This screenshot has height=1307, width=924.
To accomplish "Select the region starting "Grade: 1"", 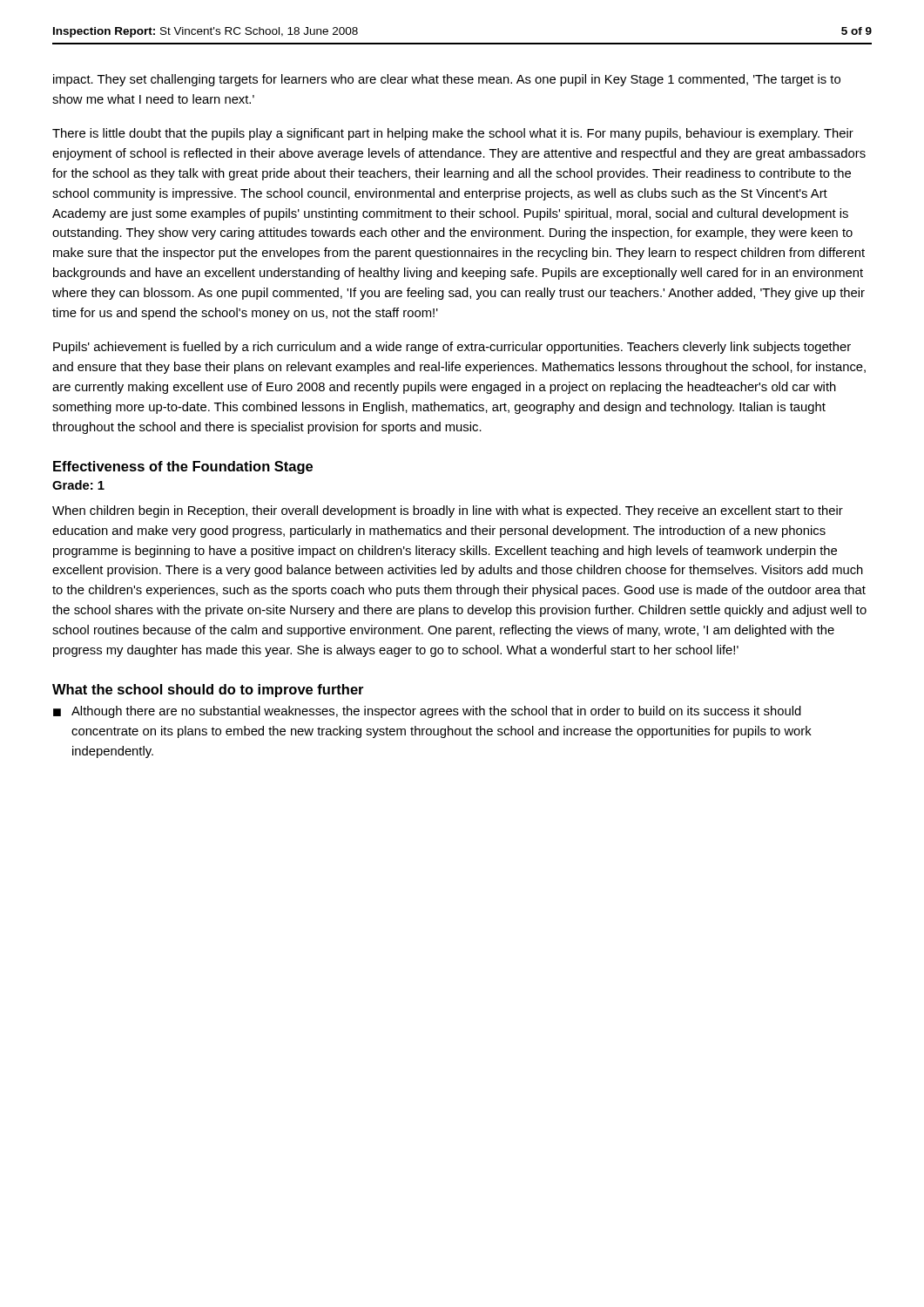I will coord(78,485).
